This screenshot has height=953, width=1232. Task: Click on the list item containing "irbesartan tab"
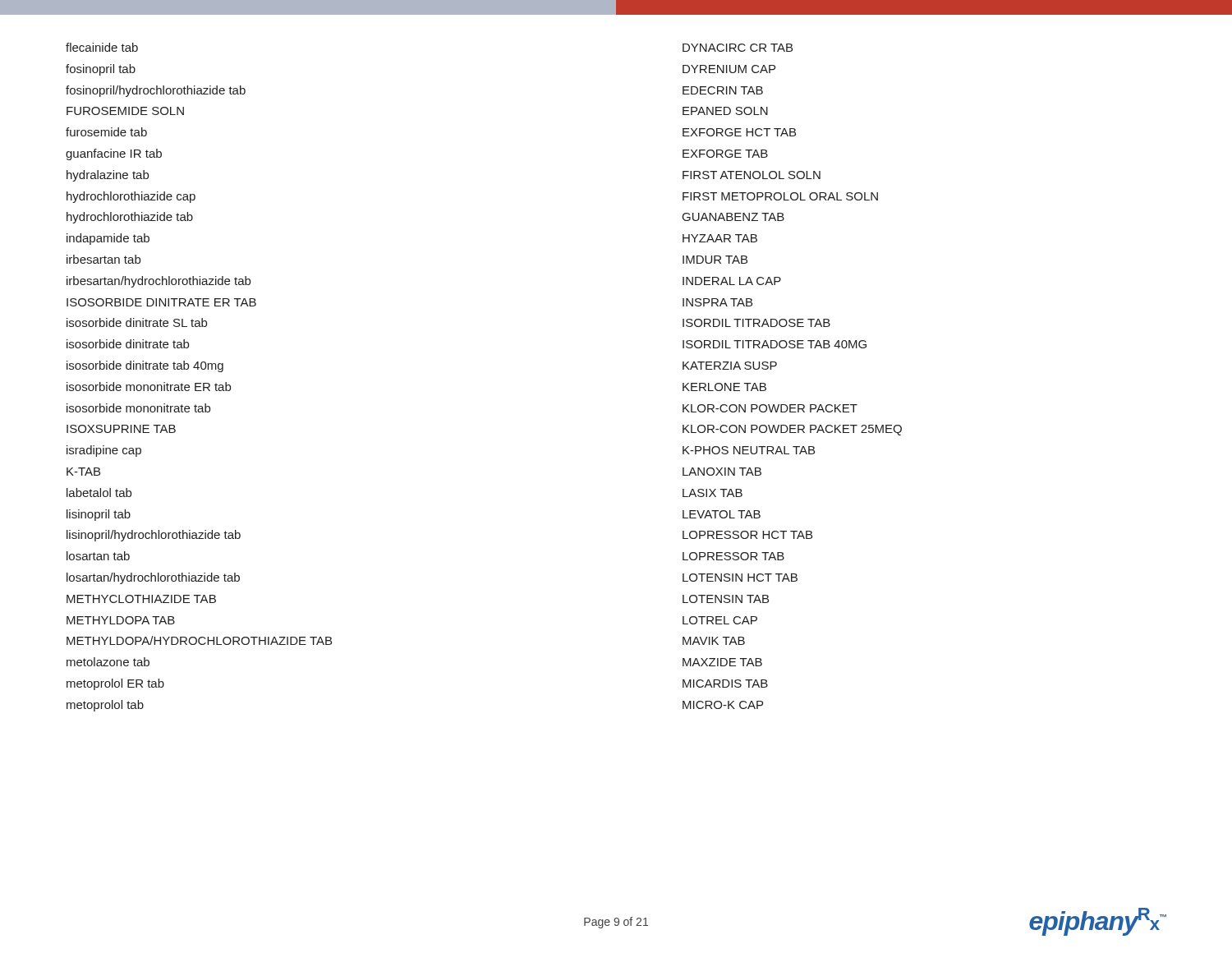point(103,259)
